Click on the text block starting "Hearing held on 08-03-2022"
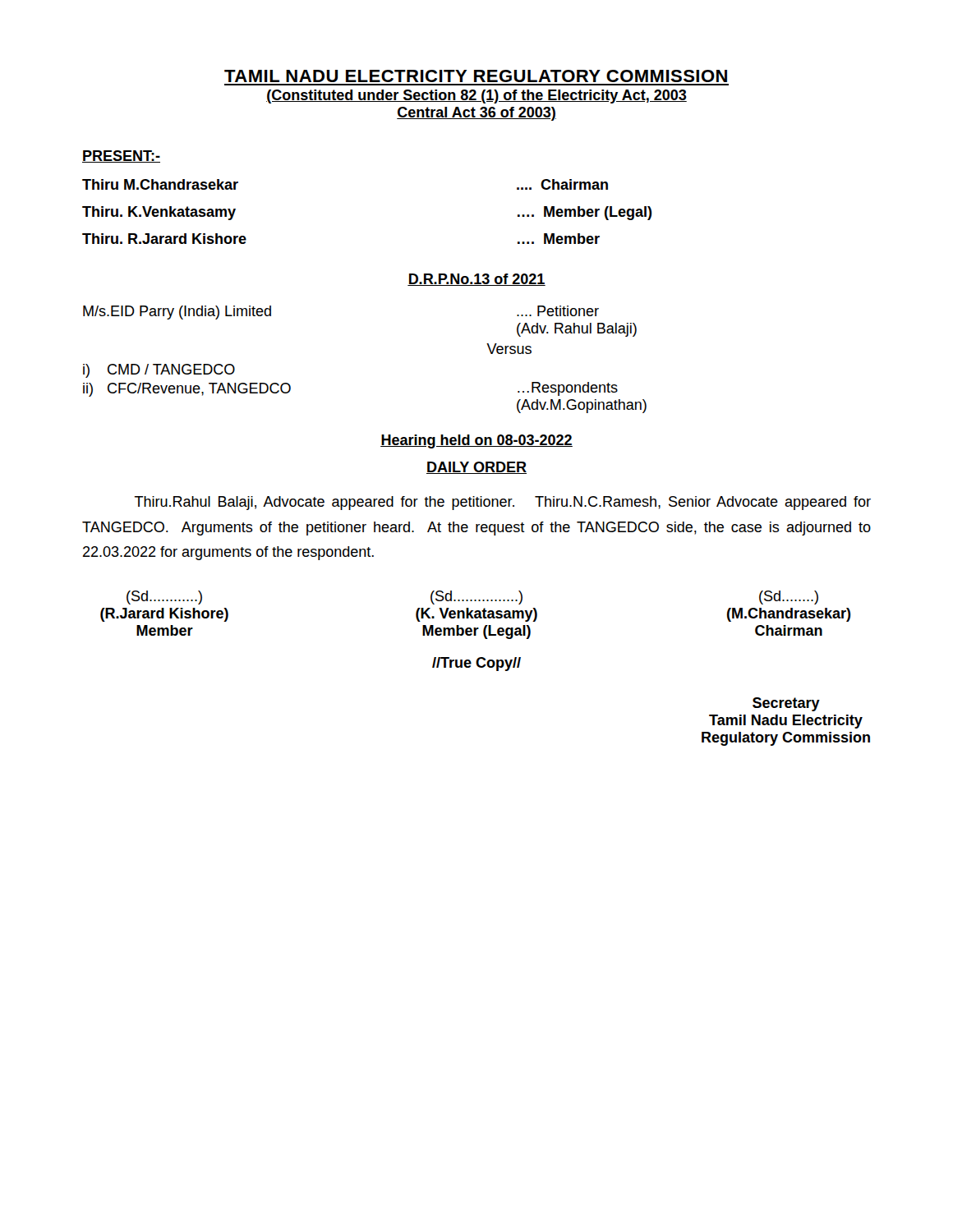 [x=476, y=440]
